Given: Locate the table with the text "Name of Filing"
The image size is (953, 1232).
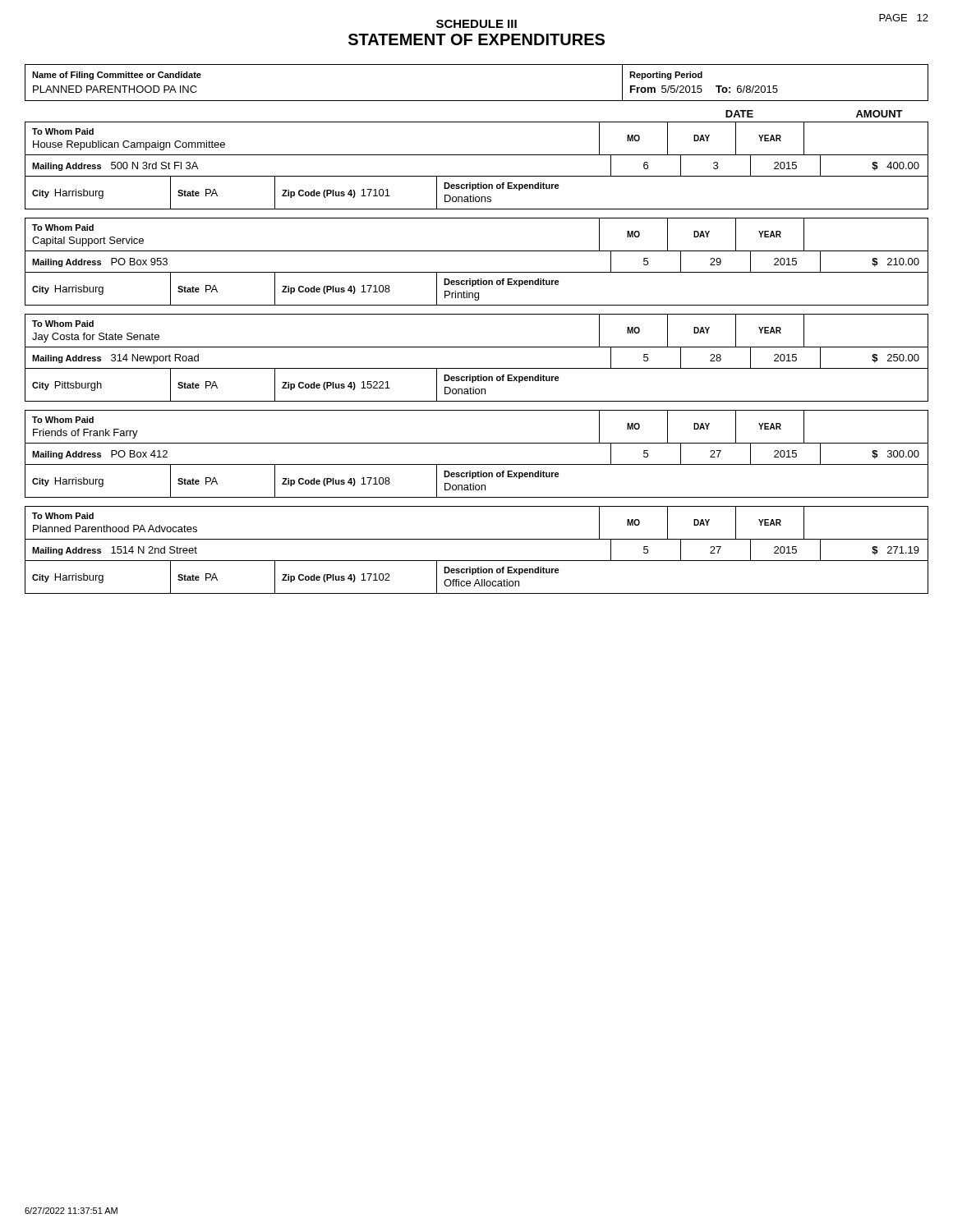Looking at the screenshot, I should [476, 83].
